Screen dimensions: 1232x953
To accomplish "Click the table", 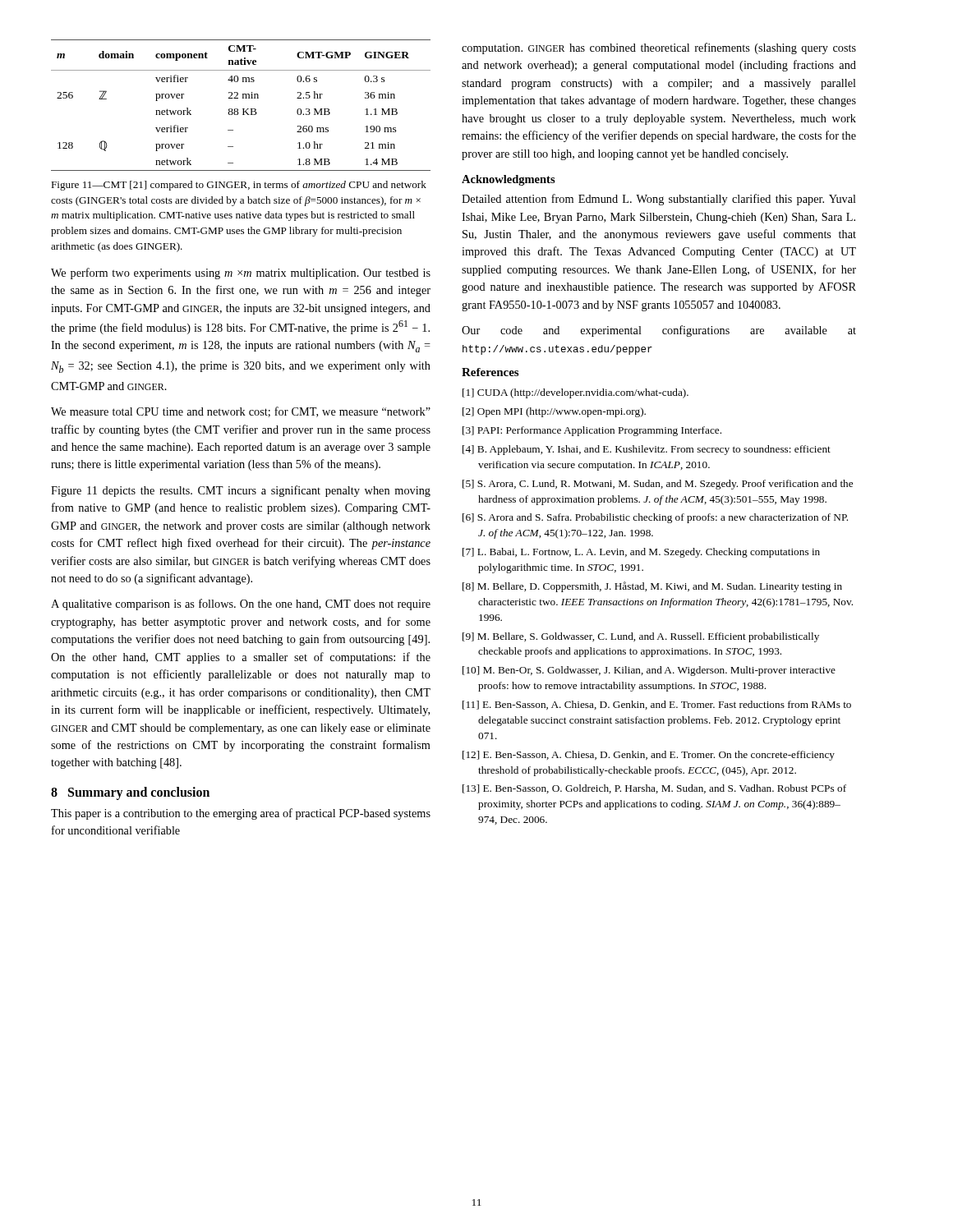I will pos(241,105).
